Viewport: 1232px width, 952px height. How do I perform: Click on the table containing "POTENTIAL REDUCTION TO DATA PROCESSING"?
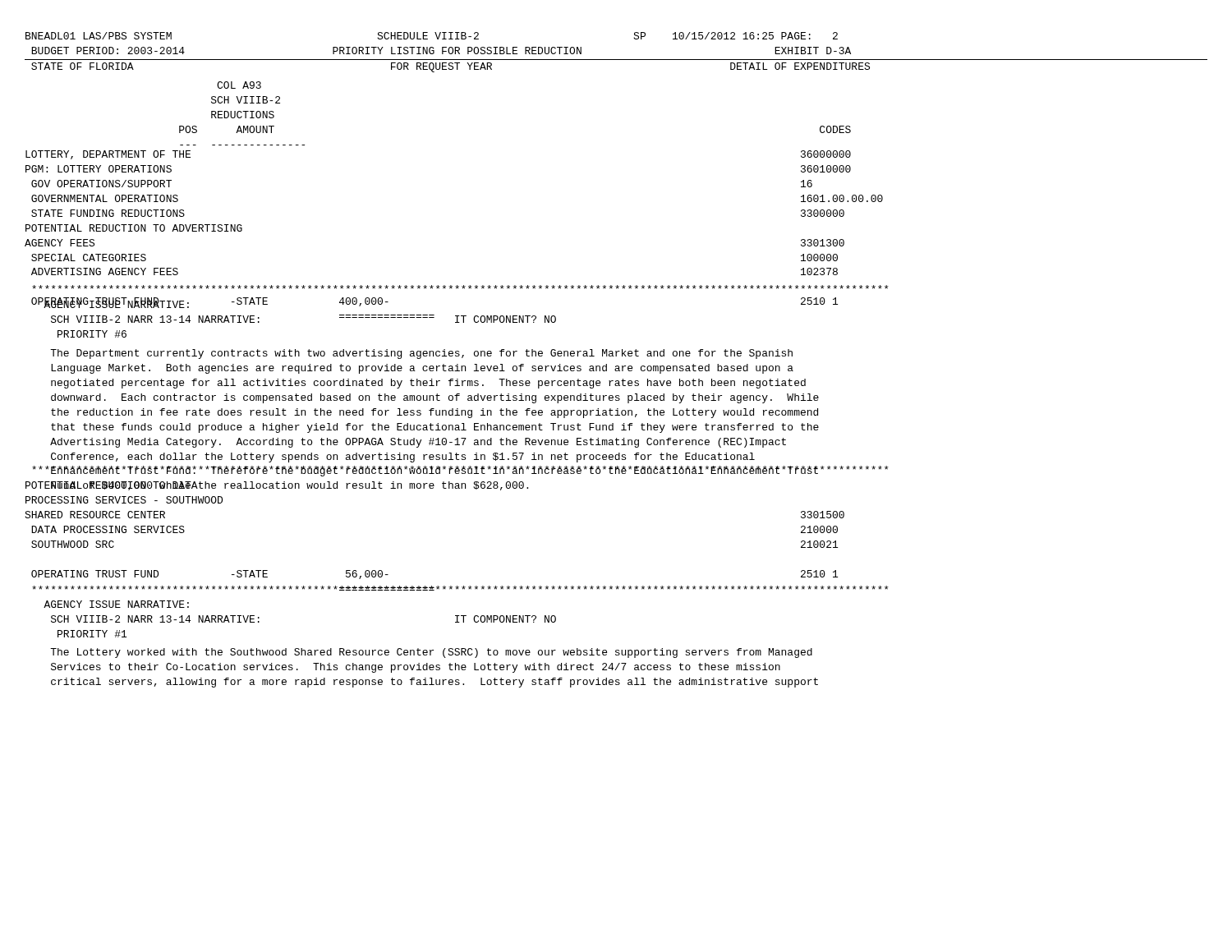616,530
